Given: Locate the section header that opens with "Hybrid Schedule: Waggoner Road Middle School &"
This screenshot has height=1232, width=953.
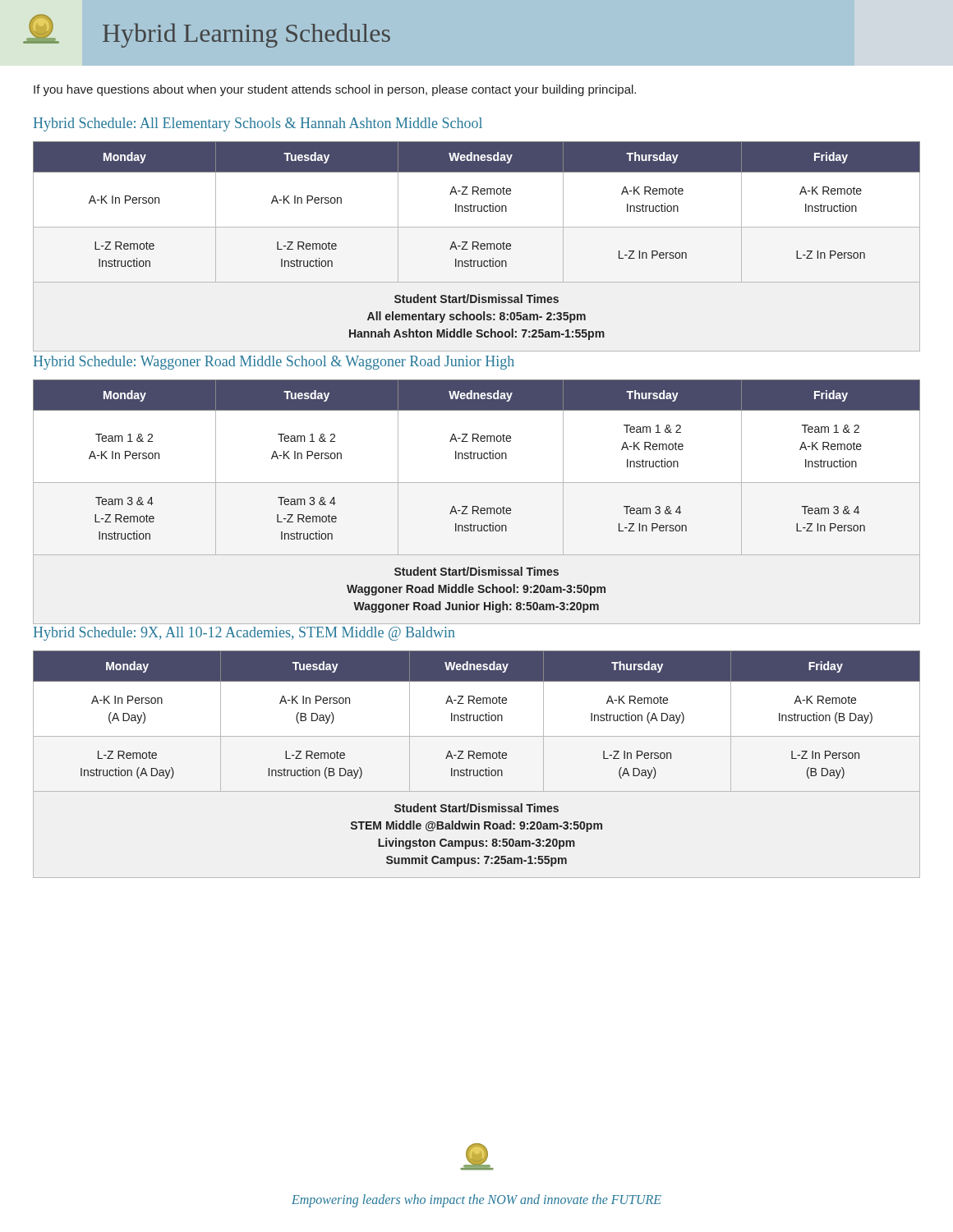Looking at the screenshot, I should click(476, 362).
